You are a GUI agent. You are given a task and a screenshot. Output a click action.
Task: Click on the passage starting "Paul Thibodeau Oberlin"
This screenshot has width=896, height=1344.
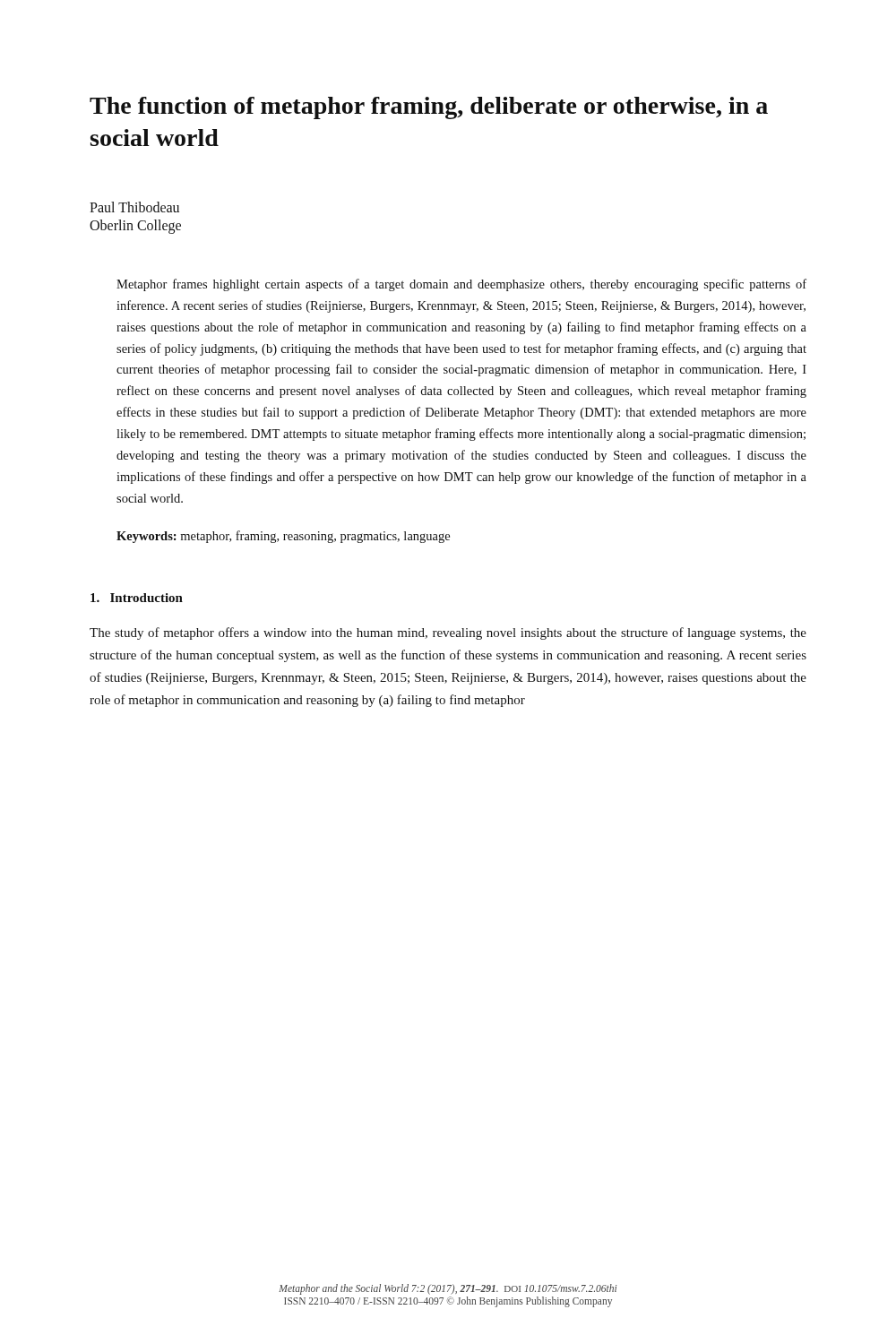(x=134, y=207)
